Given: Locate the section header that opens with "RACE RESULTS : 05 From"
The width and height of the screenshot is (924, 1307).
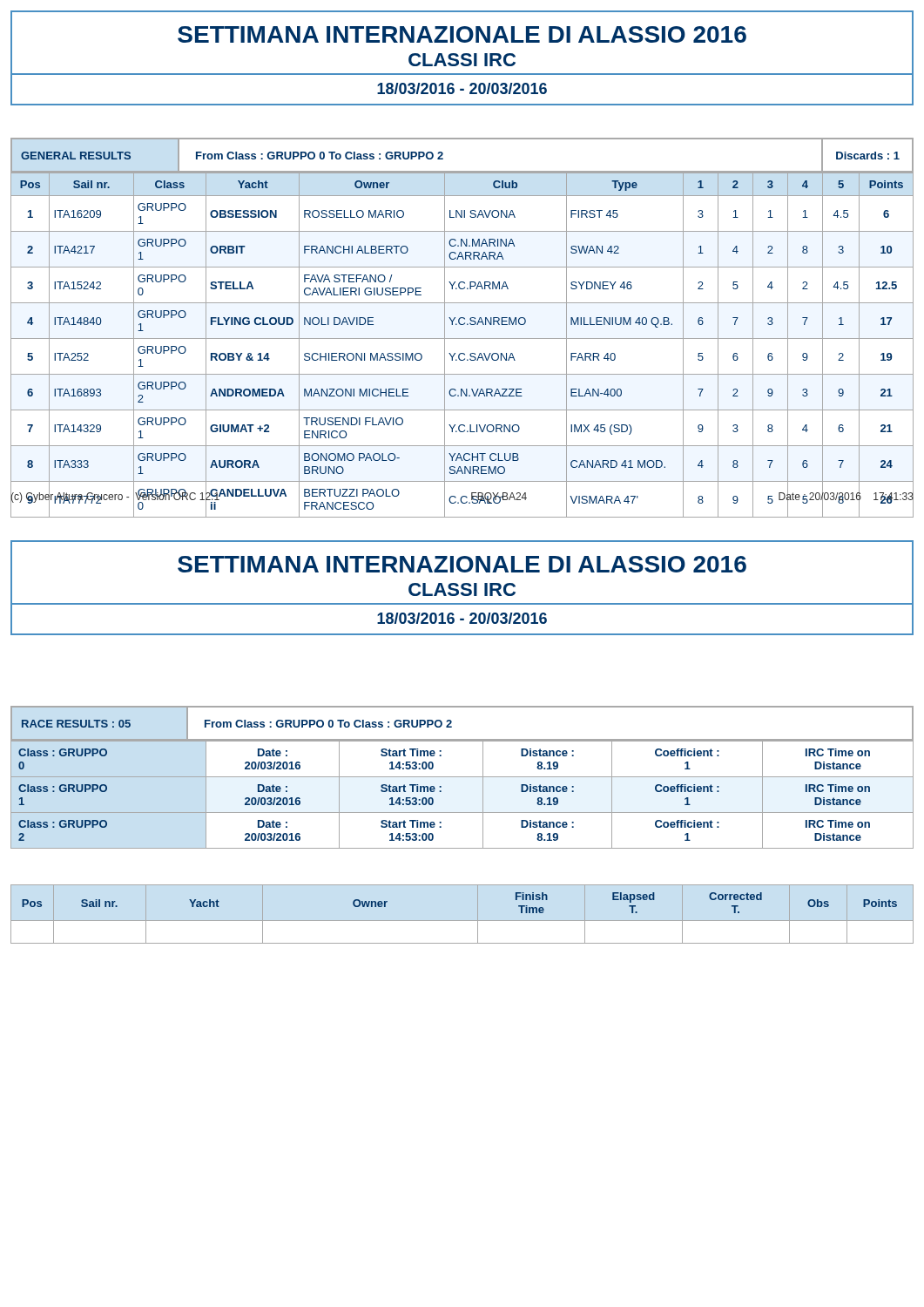Looking at the screenshot, I should (x=240, y=723).
